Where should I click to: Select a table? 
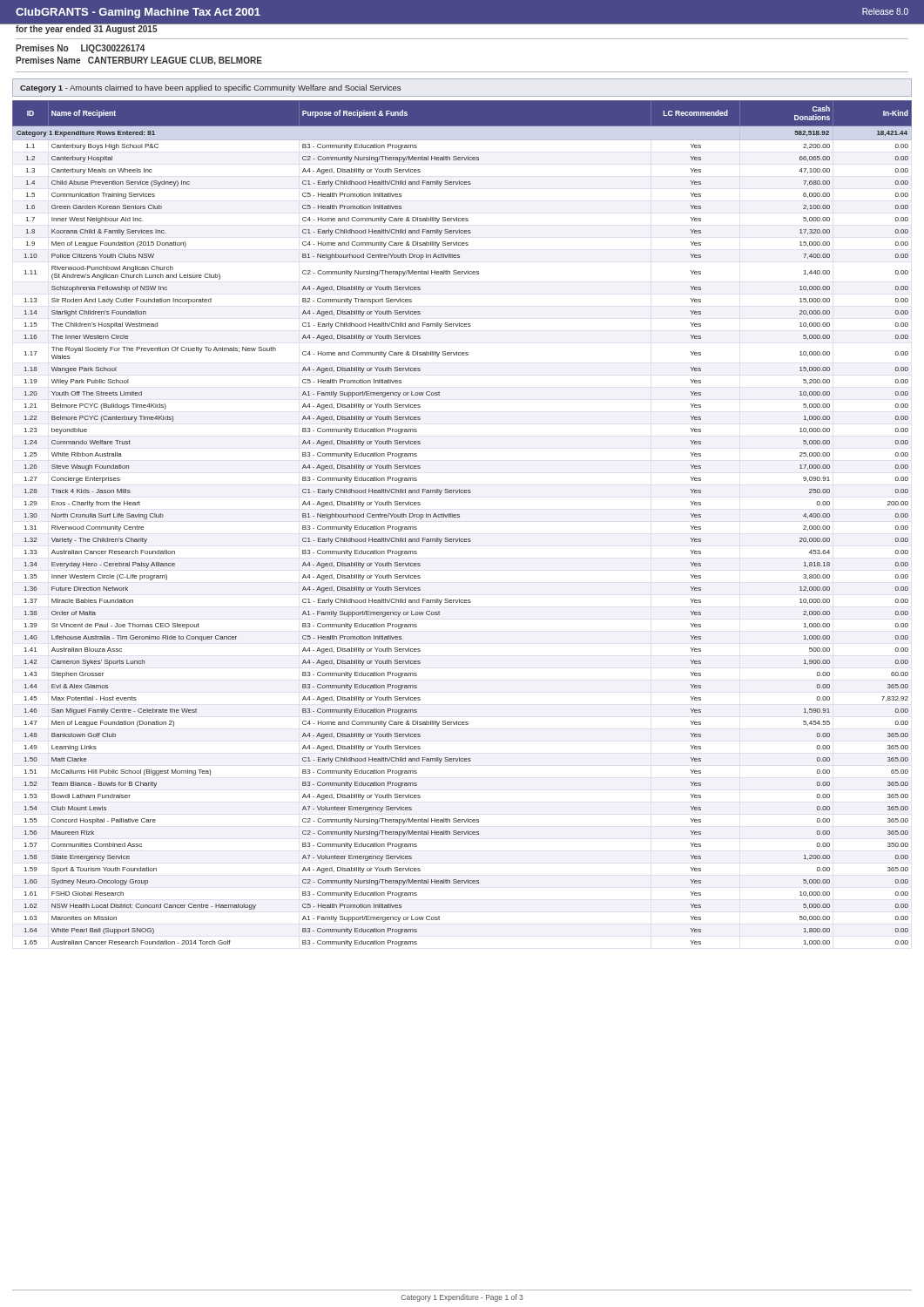point(462,691)
